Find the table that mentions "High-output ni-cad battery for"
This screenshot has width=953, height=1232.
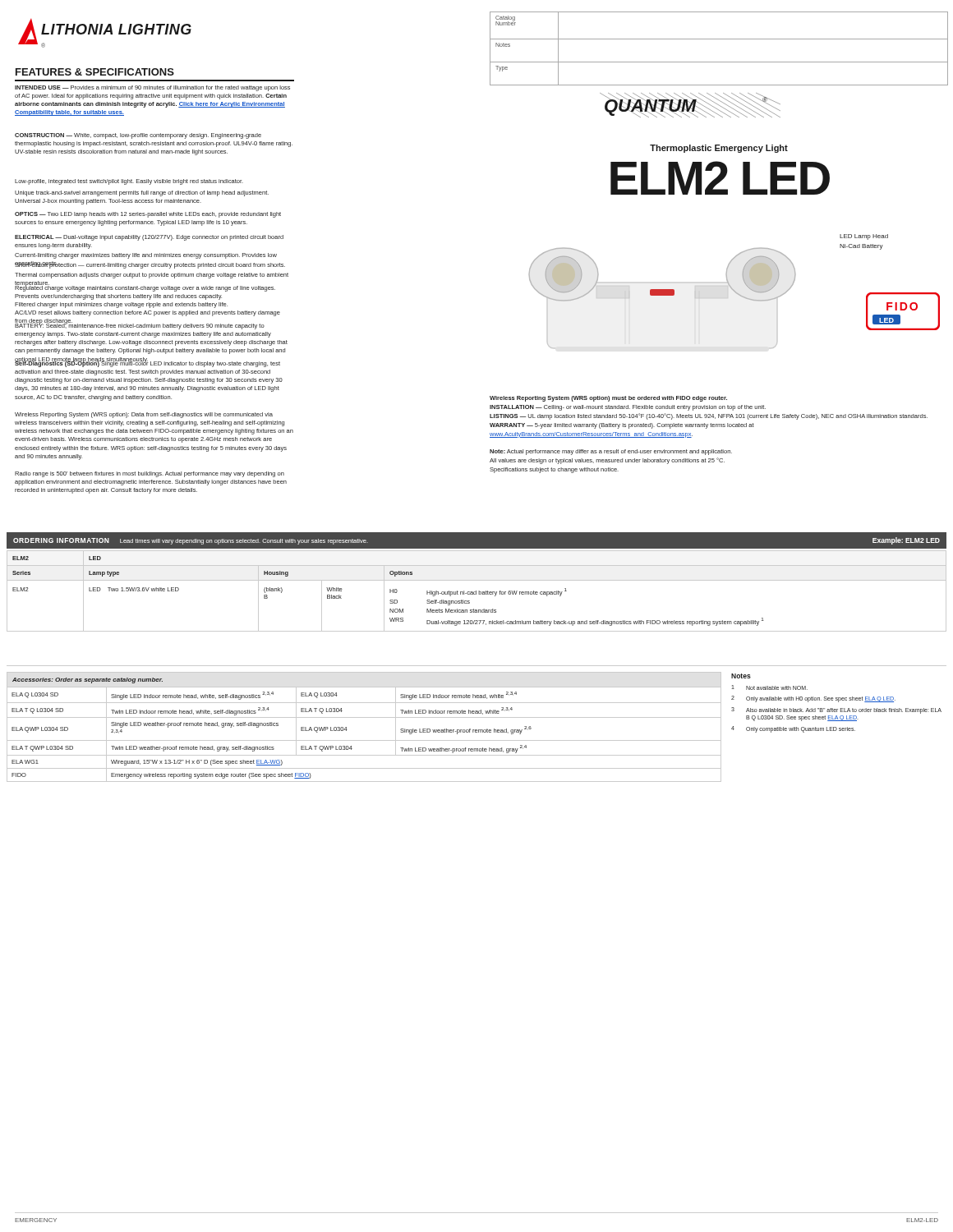(476, 591)
